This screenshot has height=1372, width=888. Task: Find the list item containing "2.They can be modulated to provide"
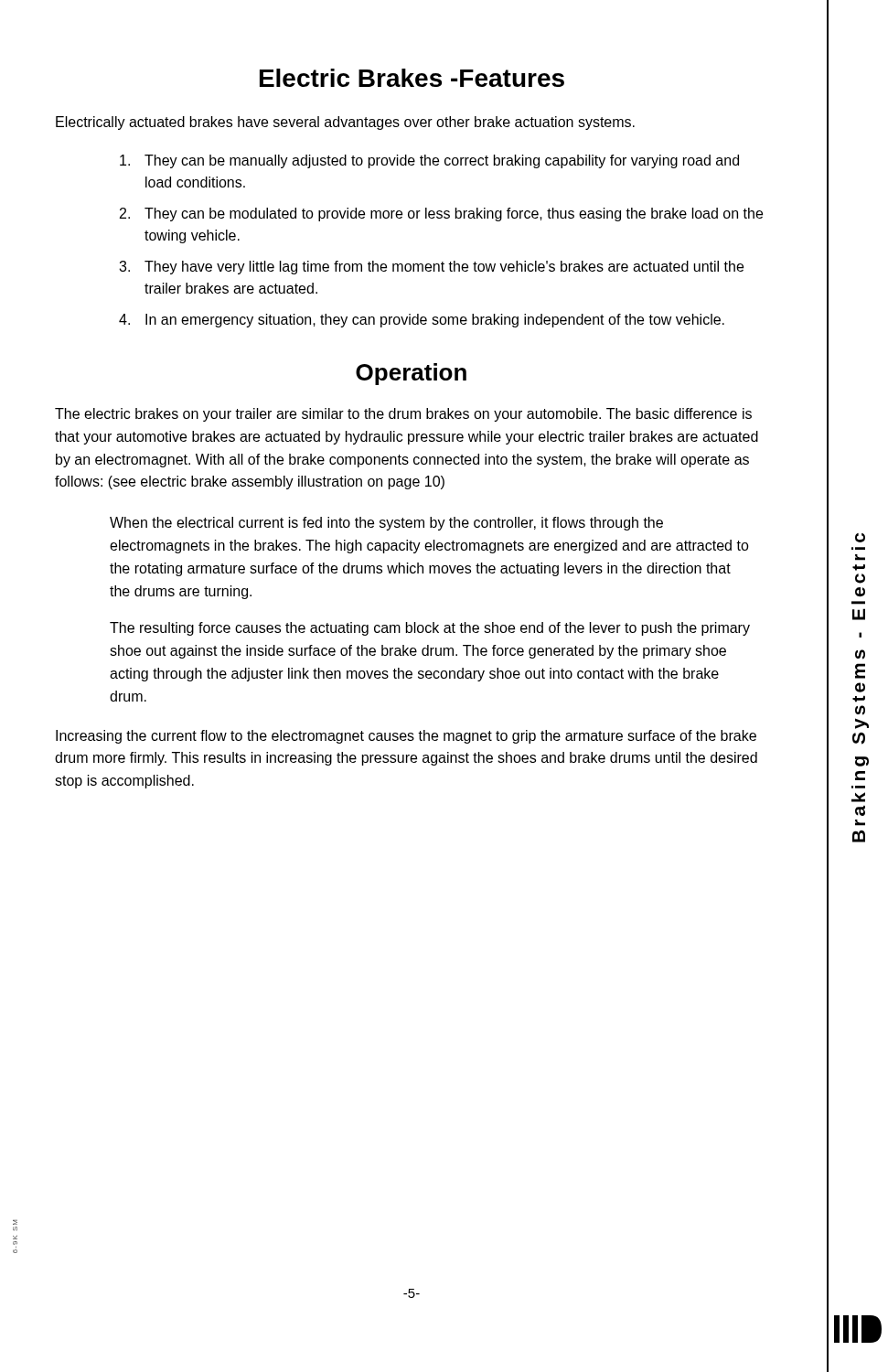[x=430, y=225]
